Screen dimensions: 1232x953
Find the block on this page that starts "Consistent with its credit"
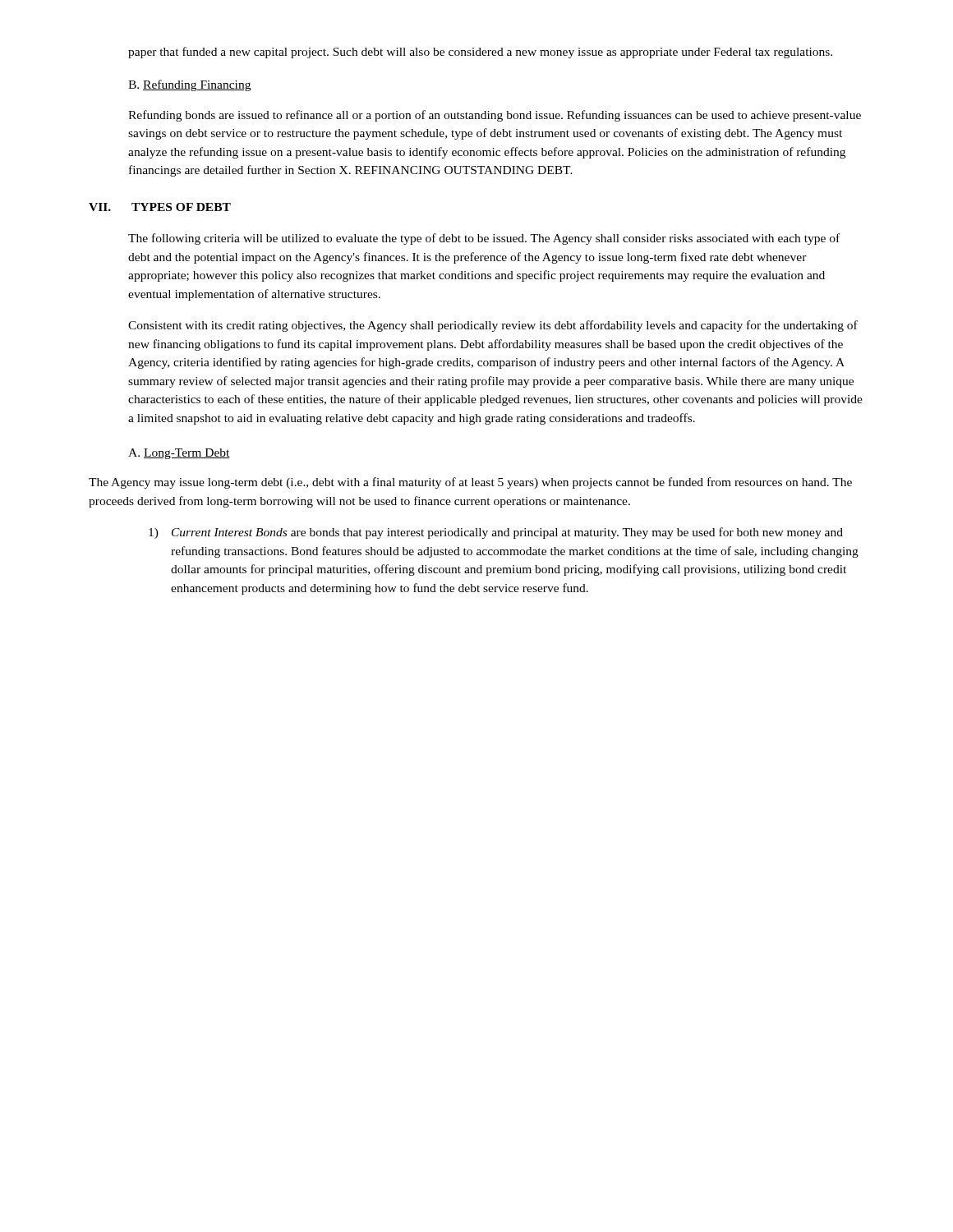click(495, 371)
